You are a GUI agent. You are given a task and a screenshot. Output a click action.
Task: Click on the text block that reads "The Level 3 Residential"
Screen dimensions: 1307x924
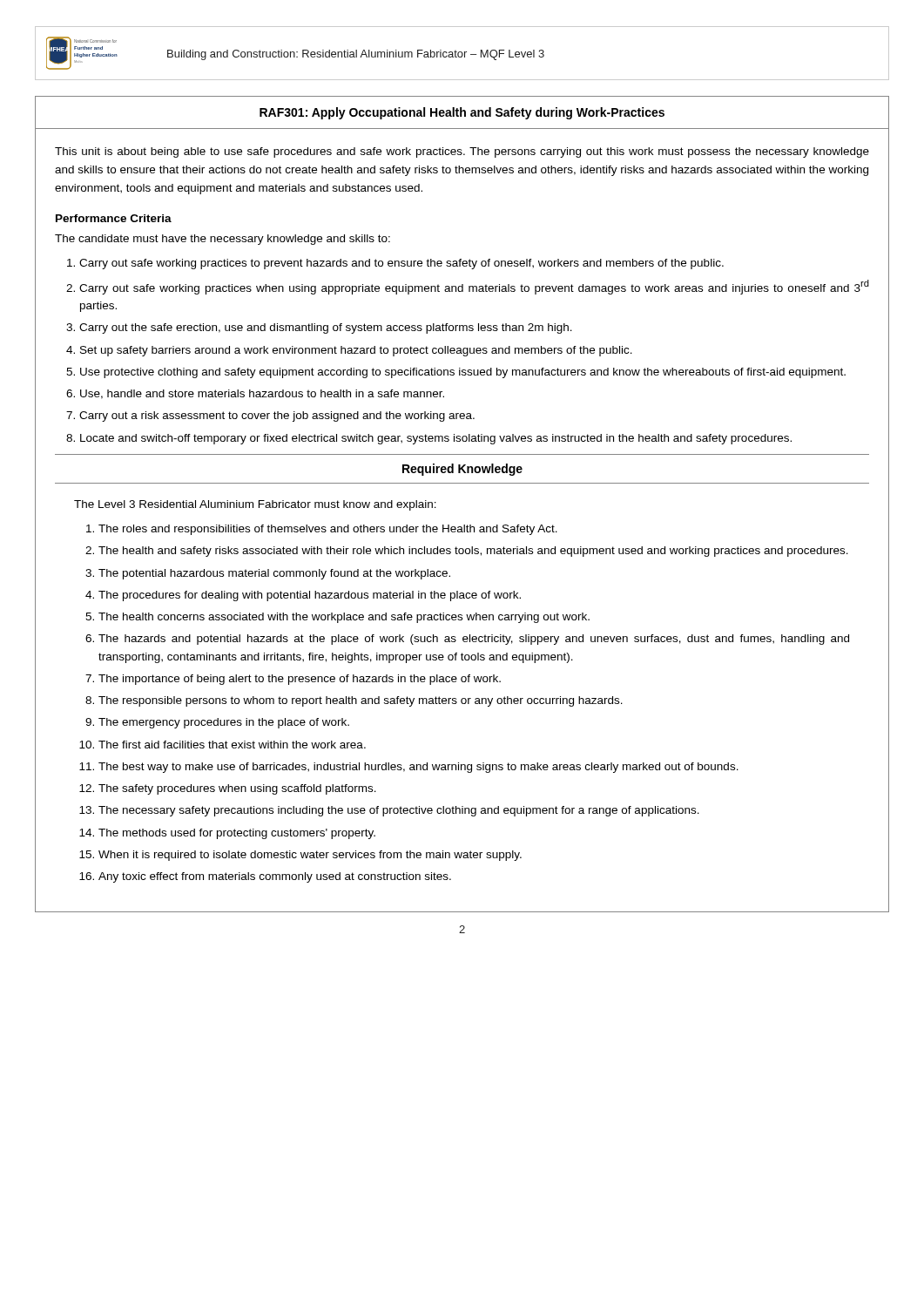(x=255, y=504)
